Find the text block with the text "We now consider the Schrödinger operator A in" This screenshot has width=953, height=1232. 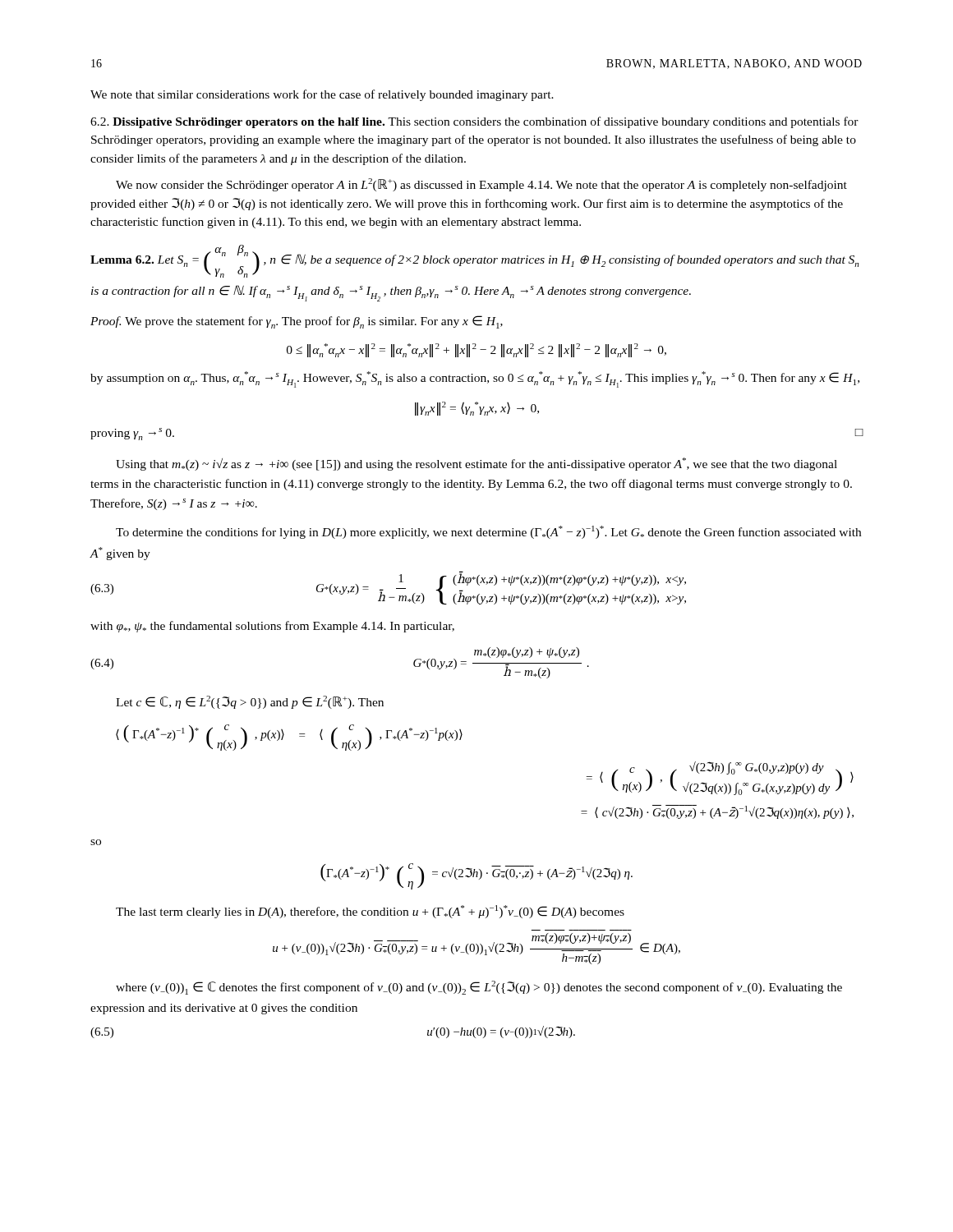tap(469, 202)
